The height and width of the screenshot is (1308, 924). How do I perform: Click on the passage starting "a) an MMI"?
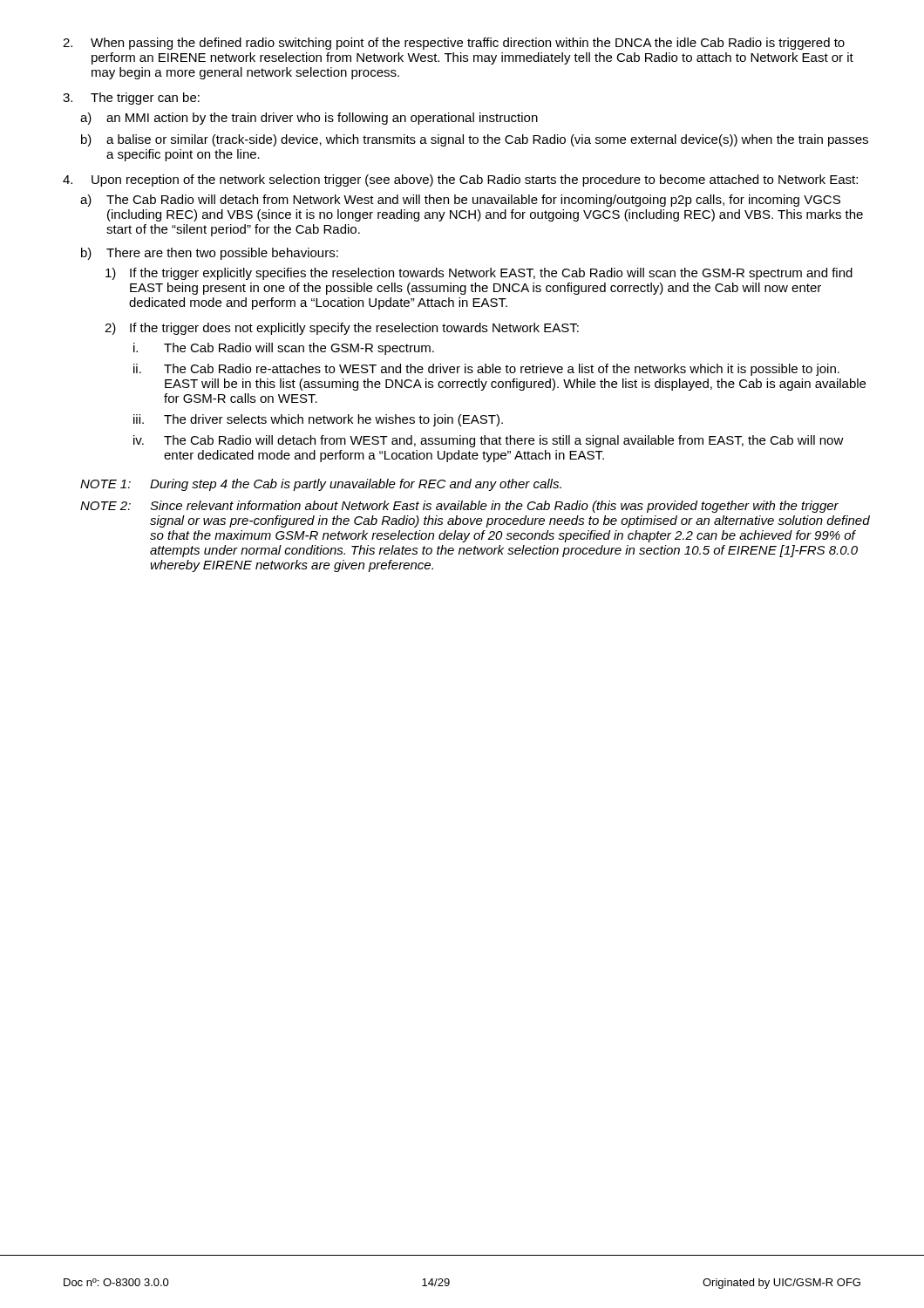[476, 117]
